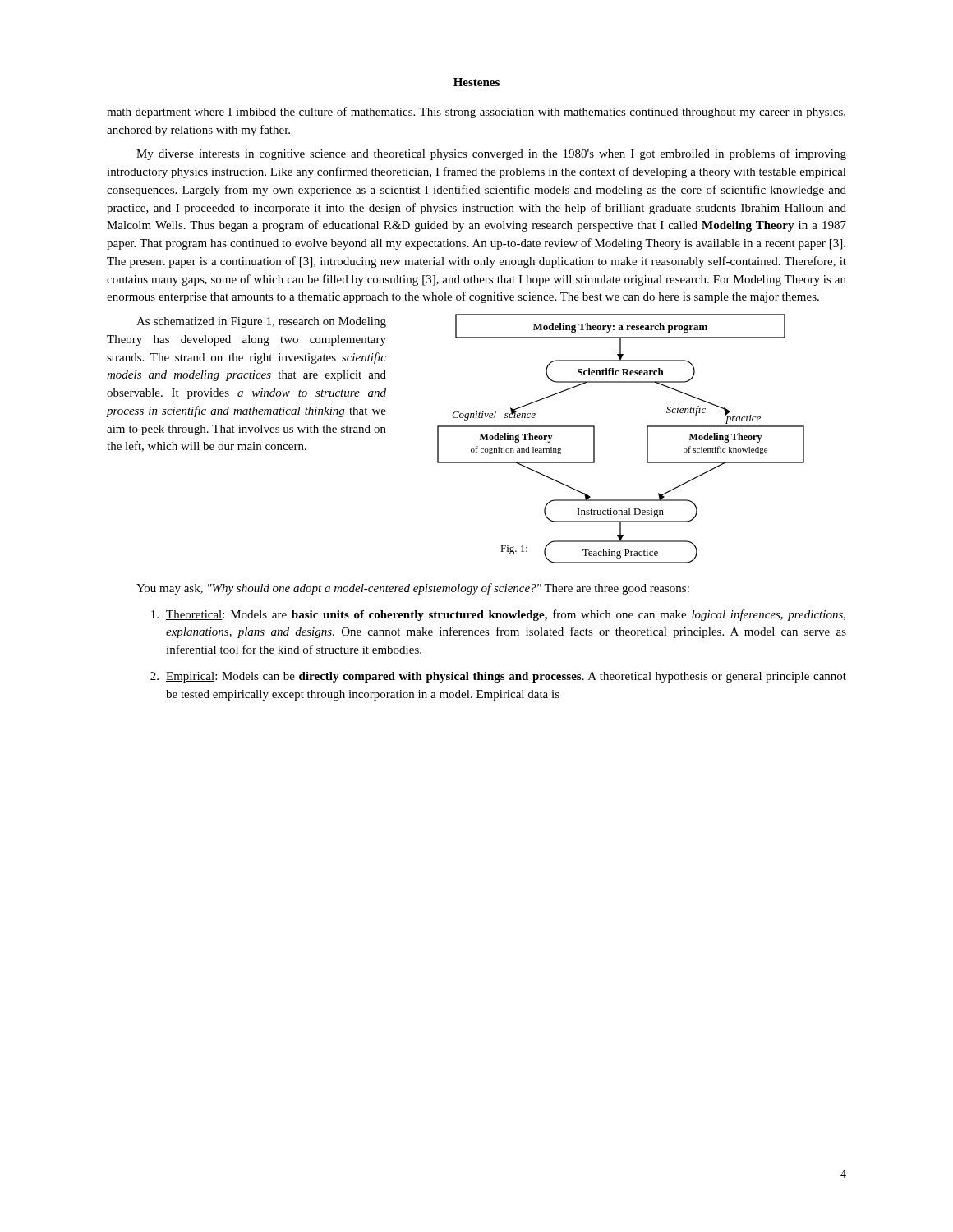Find the text block that says "As schematized in Figure 1, research on Modeling"
This screenshot has width=953, height=1232.
click(x=246, y=384)
